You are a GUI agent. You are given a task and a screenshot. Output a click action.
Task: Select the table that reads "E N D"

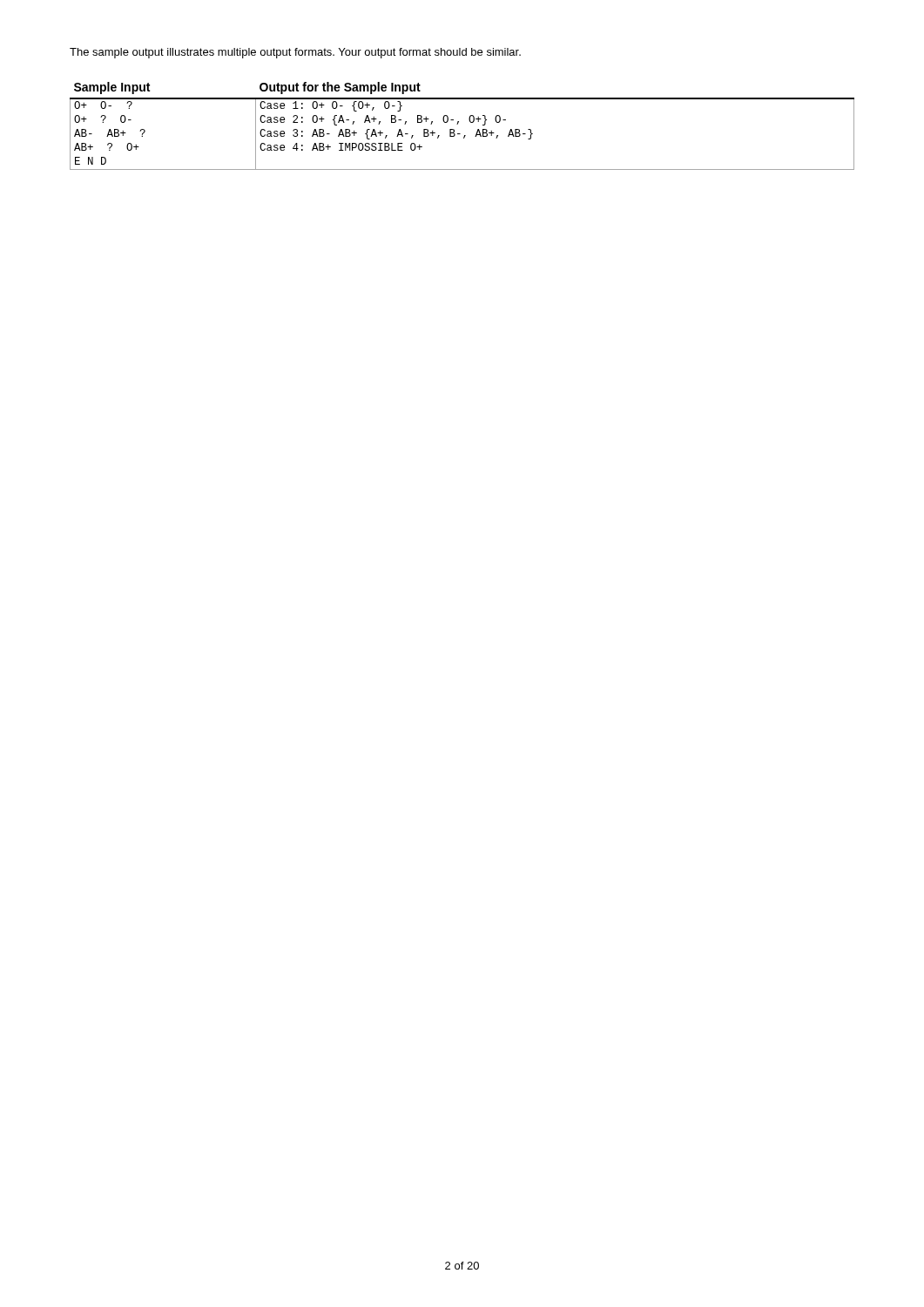pyautogui.click(x=462, y=124)
